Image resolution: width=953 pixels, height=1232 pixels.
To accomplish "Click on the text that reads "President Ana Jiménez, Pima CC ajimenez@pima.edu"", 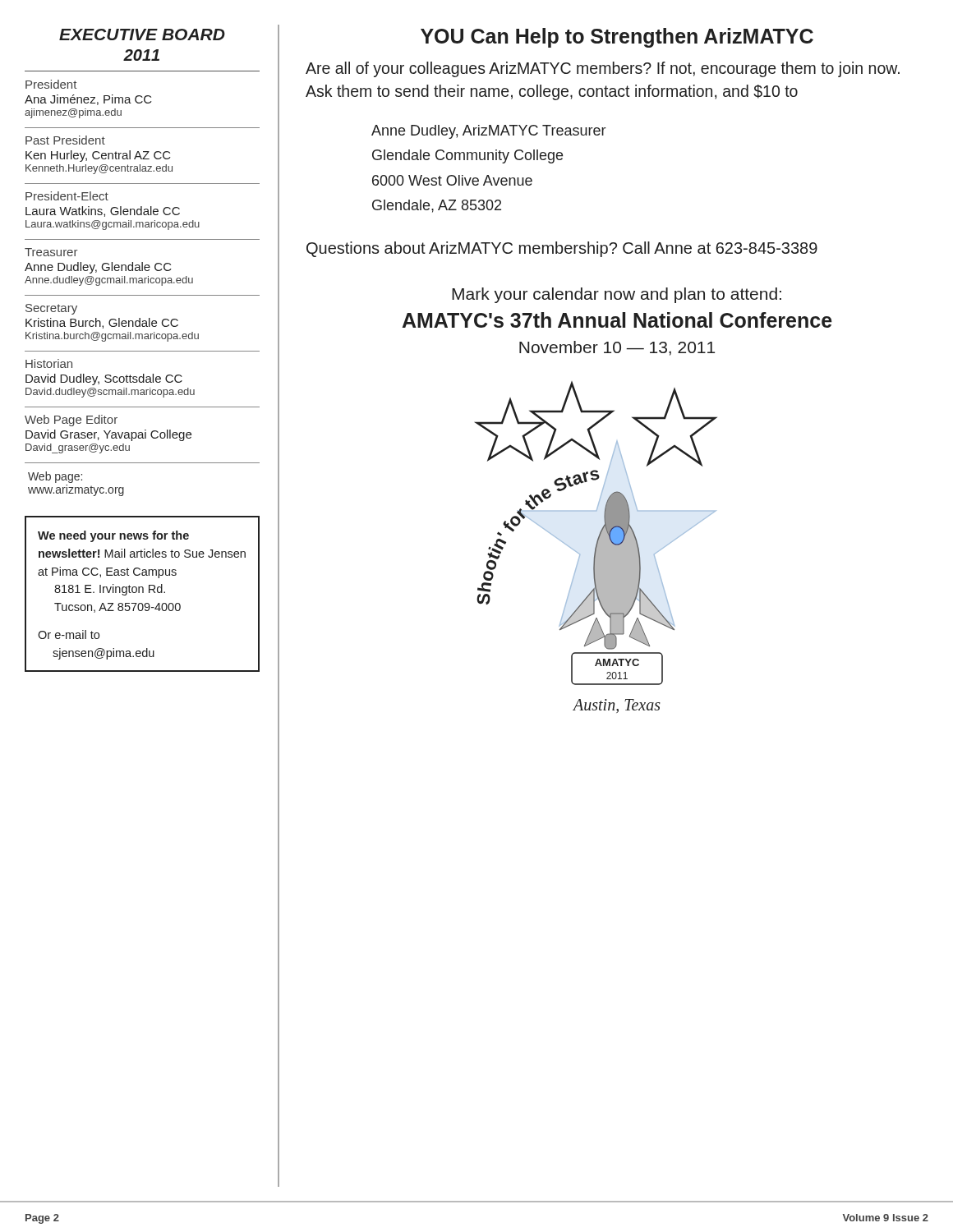I will [142, 98].
